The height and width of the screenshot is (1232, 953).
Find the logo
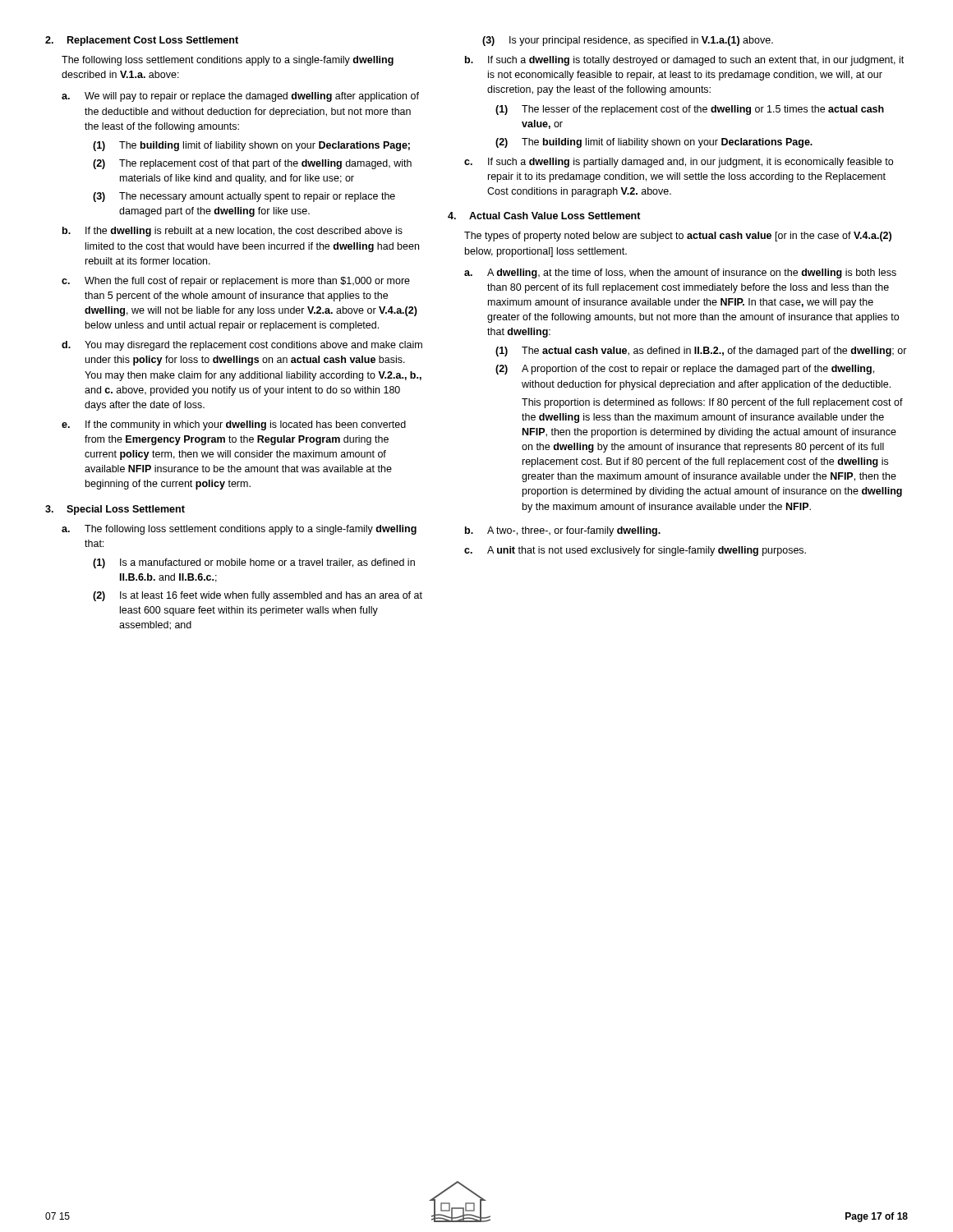(457, 1201)
